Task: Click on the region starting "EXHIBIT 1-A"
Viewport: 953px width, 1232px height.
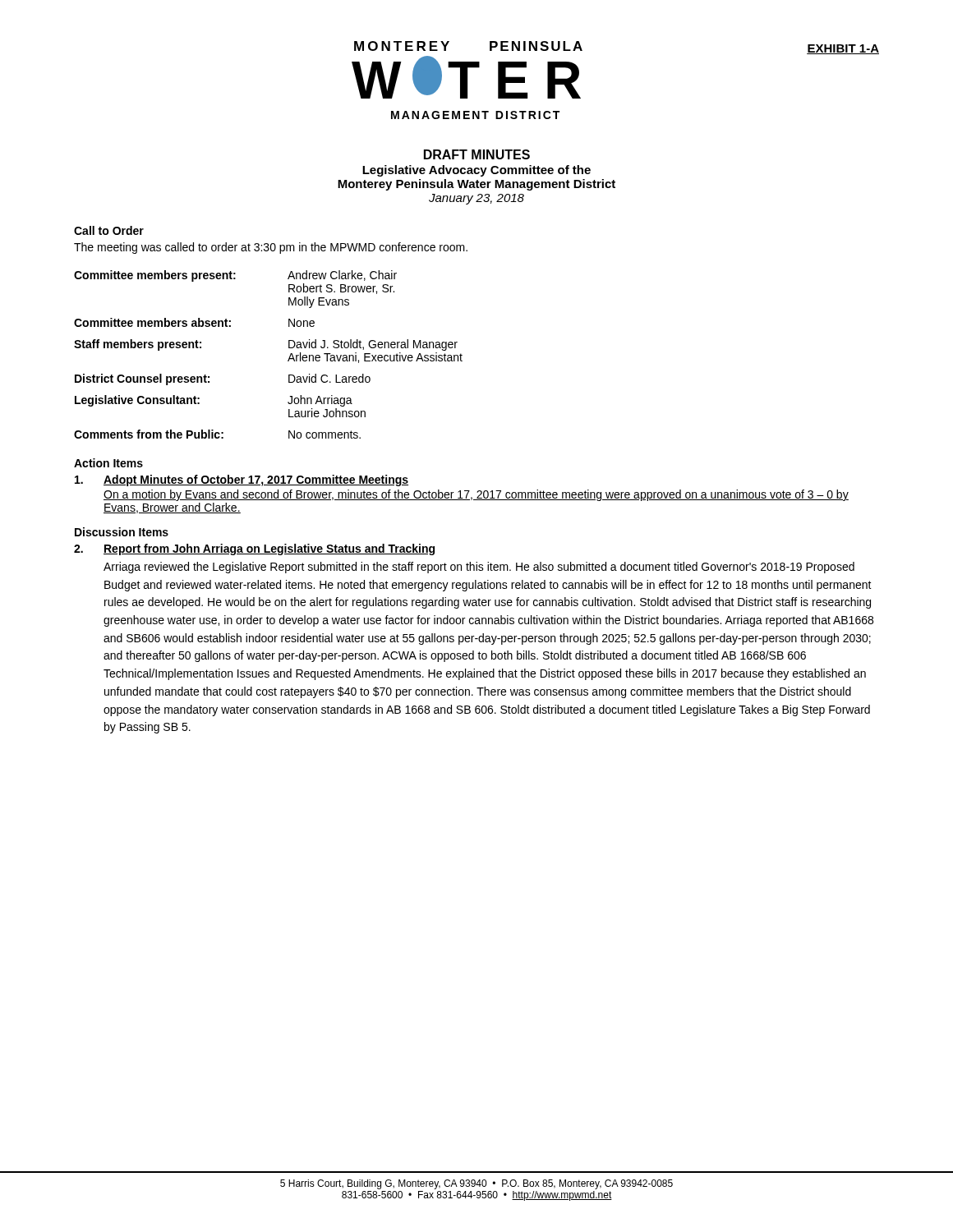Action: 843,48
